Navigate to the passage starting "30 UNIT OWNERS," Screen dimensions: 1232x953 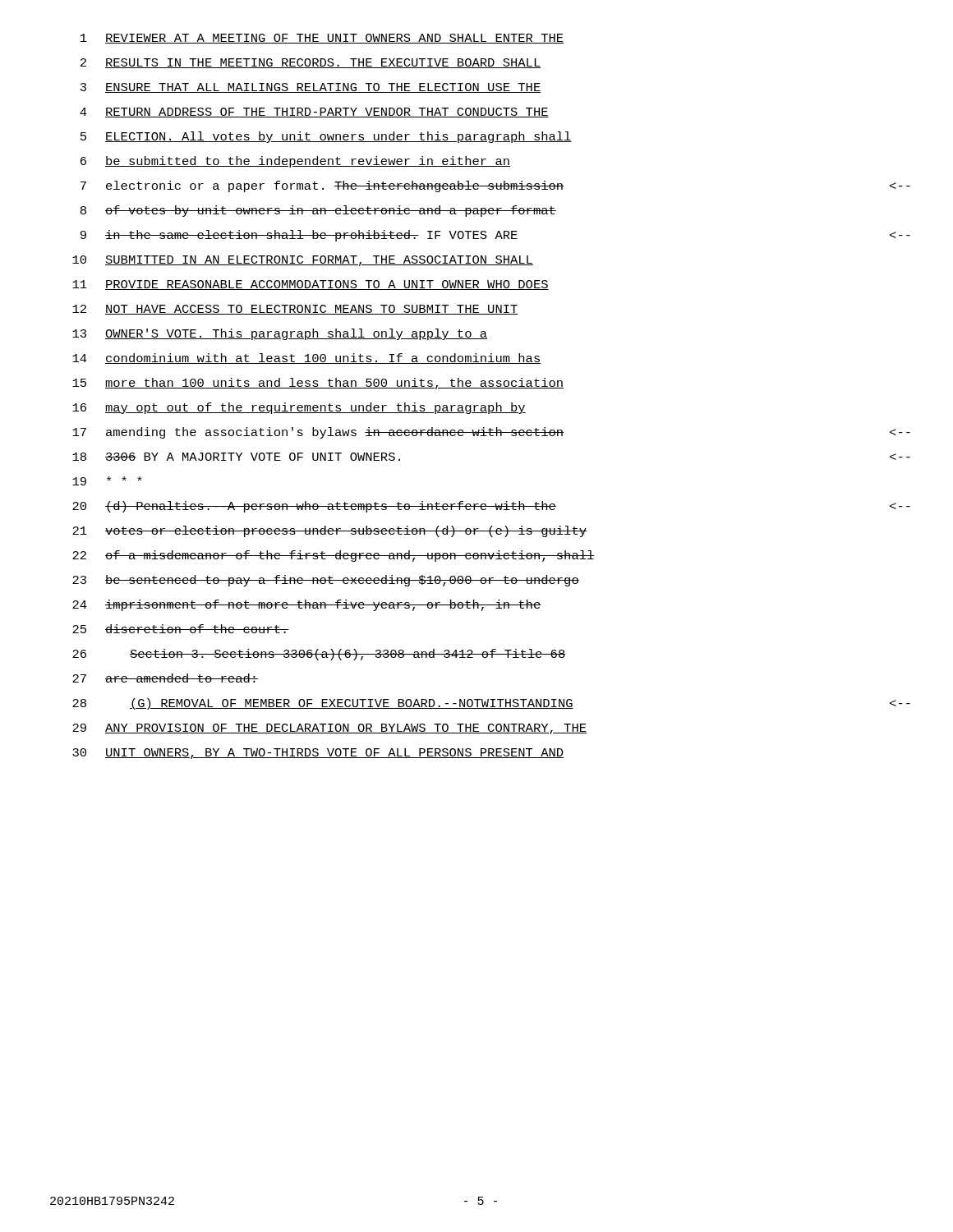coord(481,753)
